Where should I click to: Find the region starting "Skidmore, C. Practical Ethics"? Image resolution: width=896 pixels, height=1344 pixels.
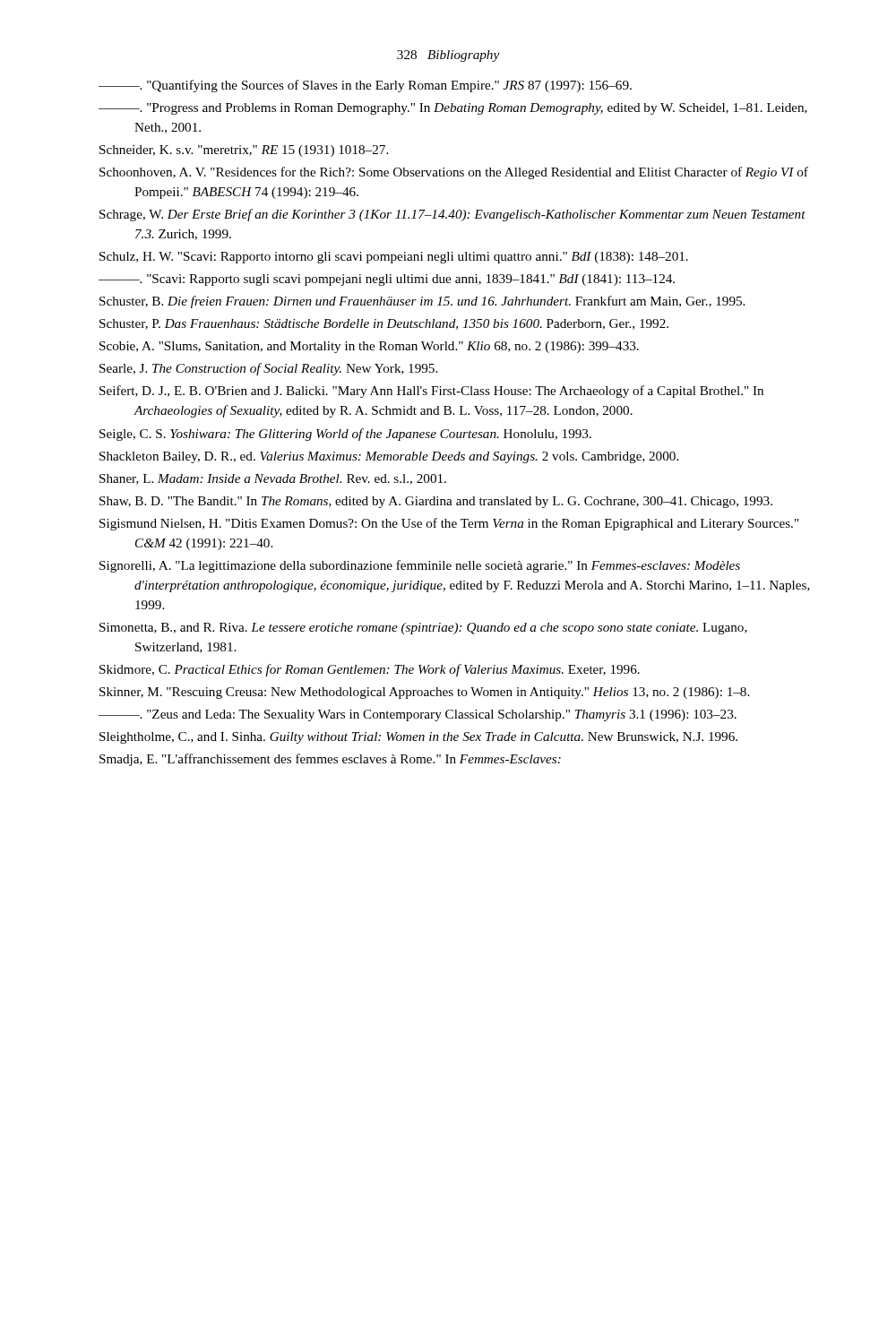click(x=369, y=669)
